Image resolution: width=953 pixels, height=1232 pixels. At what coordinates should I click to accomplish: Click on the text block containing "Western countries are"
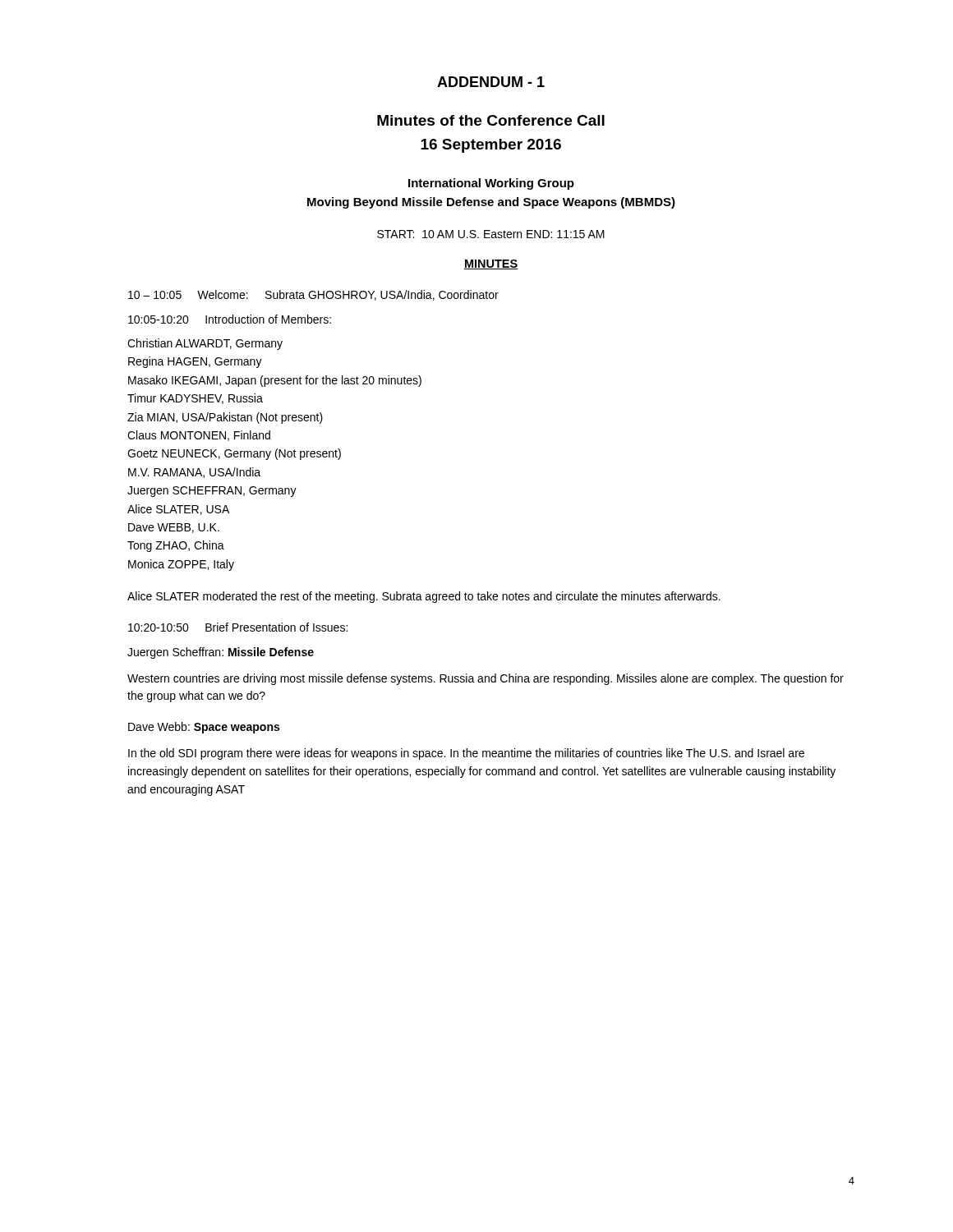pos(485,687)
